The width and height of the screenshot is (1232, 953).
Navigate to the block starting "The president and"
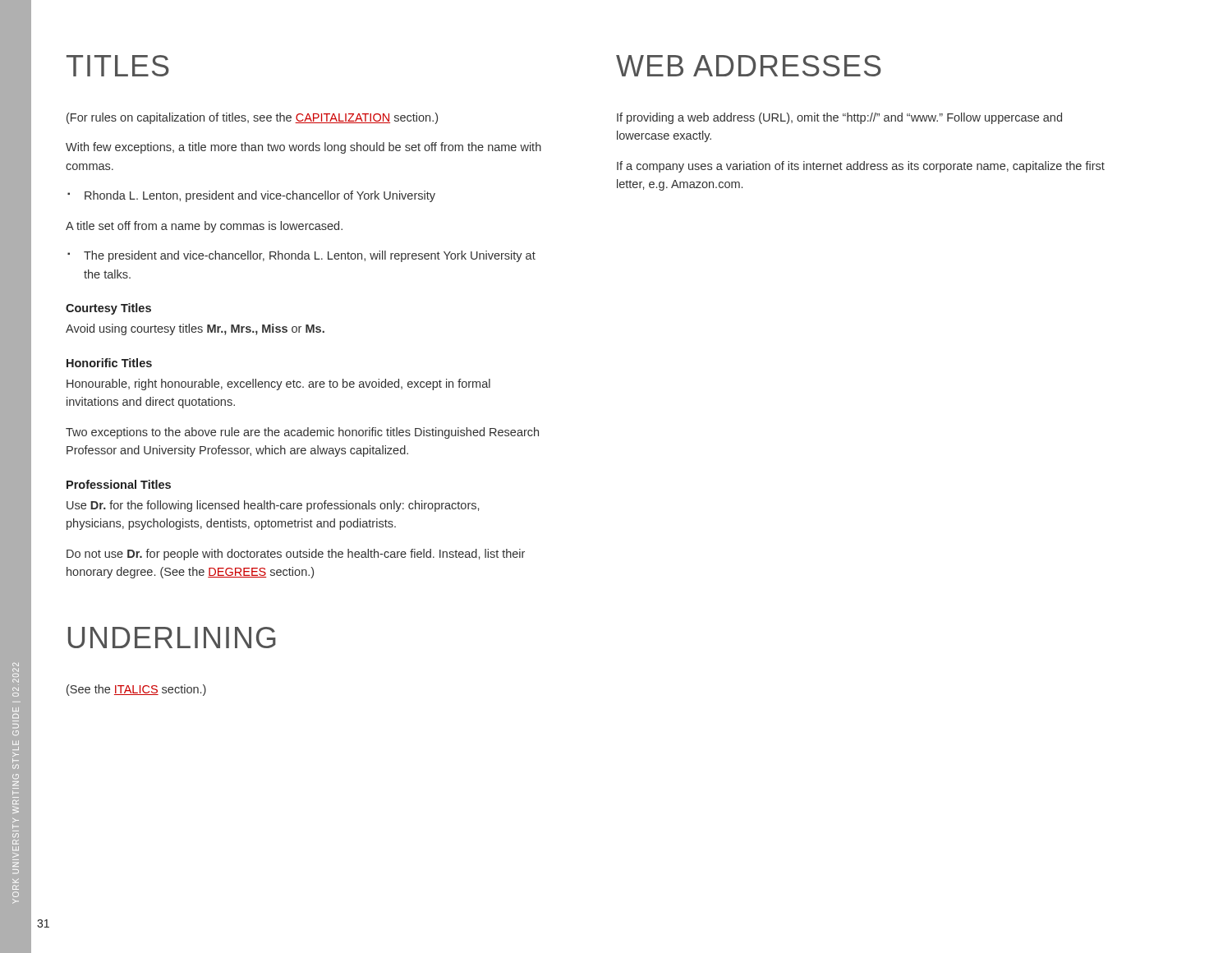point(310,265)
